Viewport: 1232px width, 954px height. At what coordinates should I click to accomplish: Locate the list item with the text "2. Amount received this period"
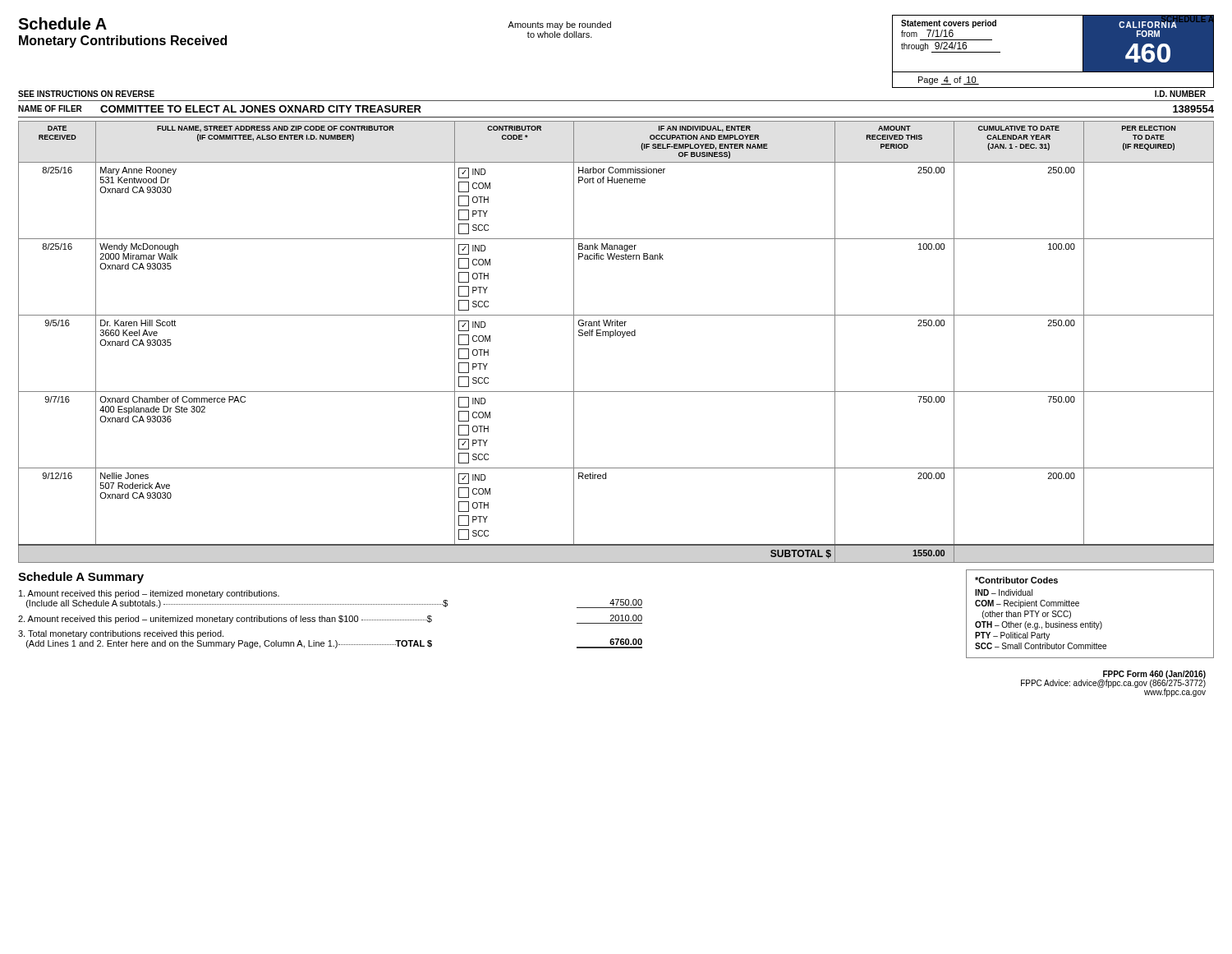330,618
